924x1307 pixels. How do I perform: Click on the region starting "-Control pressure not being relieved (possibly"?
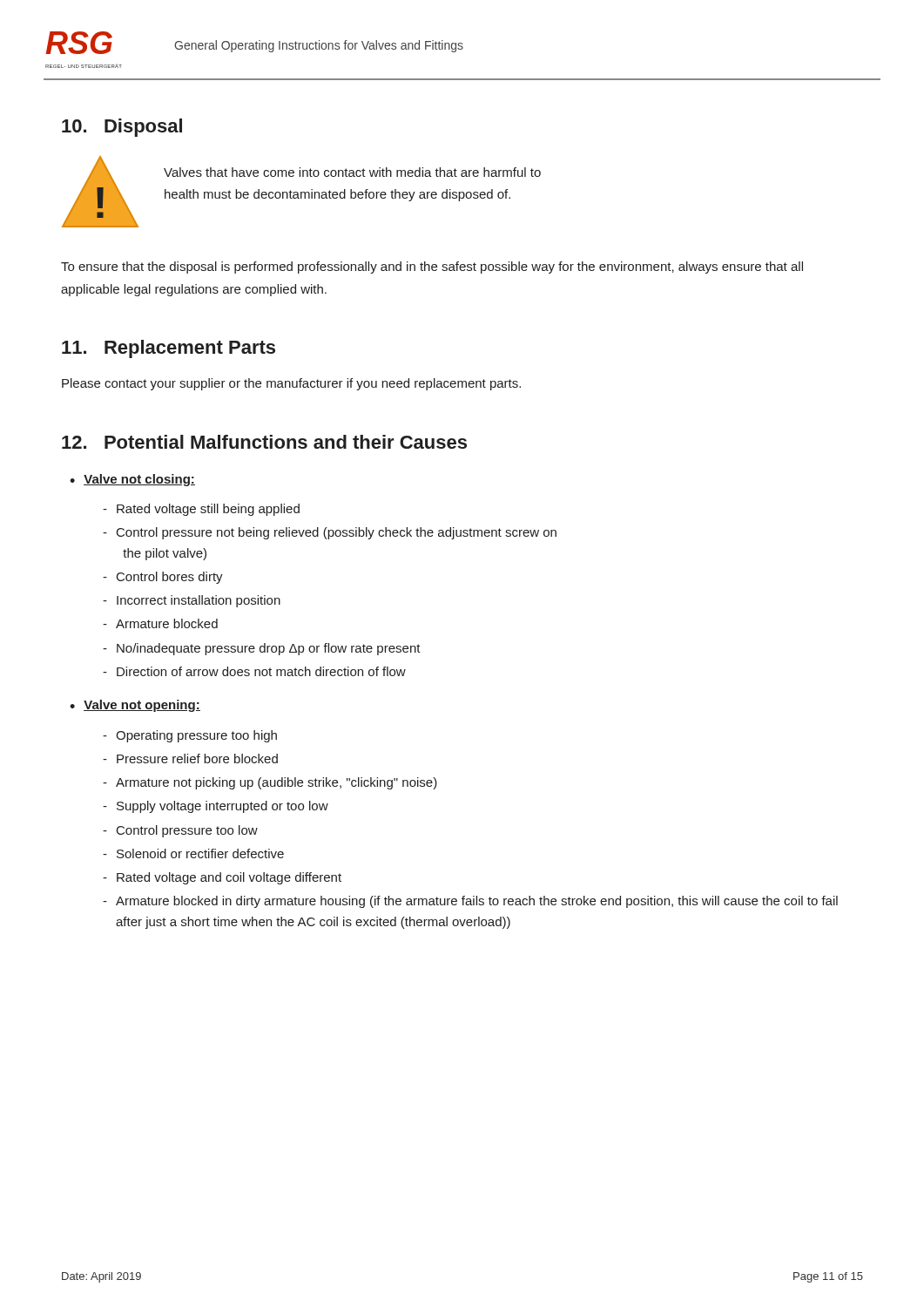(x=330, y=543)
